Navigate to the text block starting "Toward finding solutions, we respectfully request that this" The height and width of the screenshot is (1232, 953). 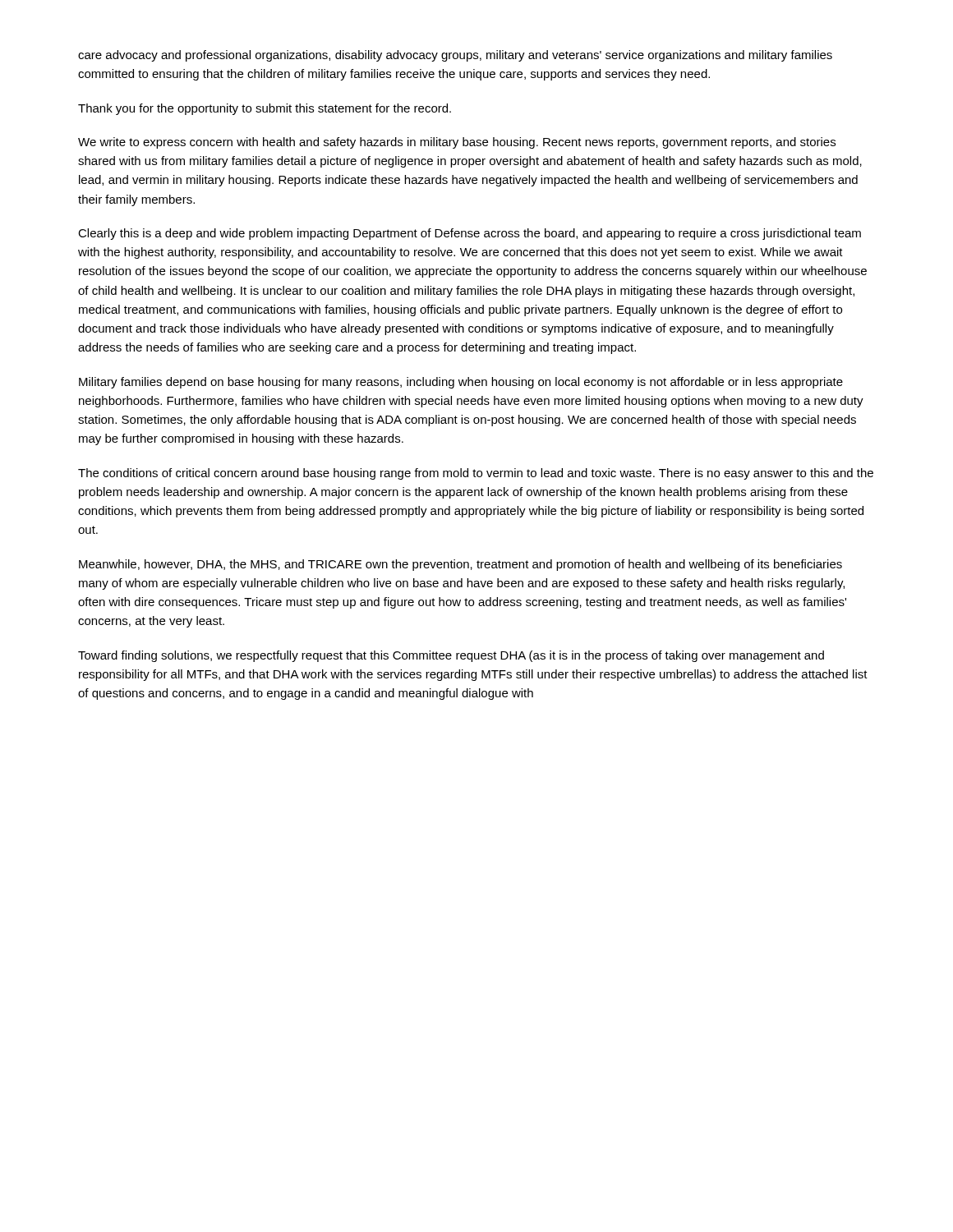click(473, 674)
